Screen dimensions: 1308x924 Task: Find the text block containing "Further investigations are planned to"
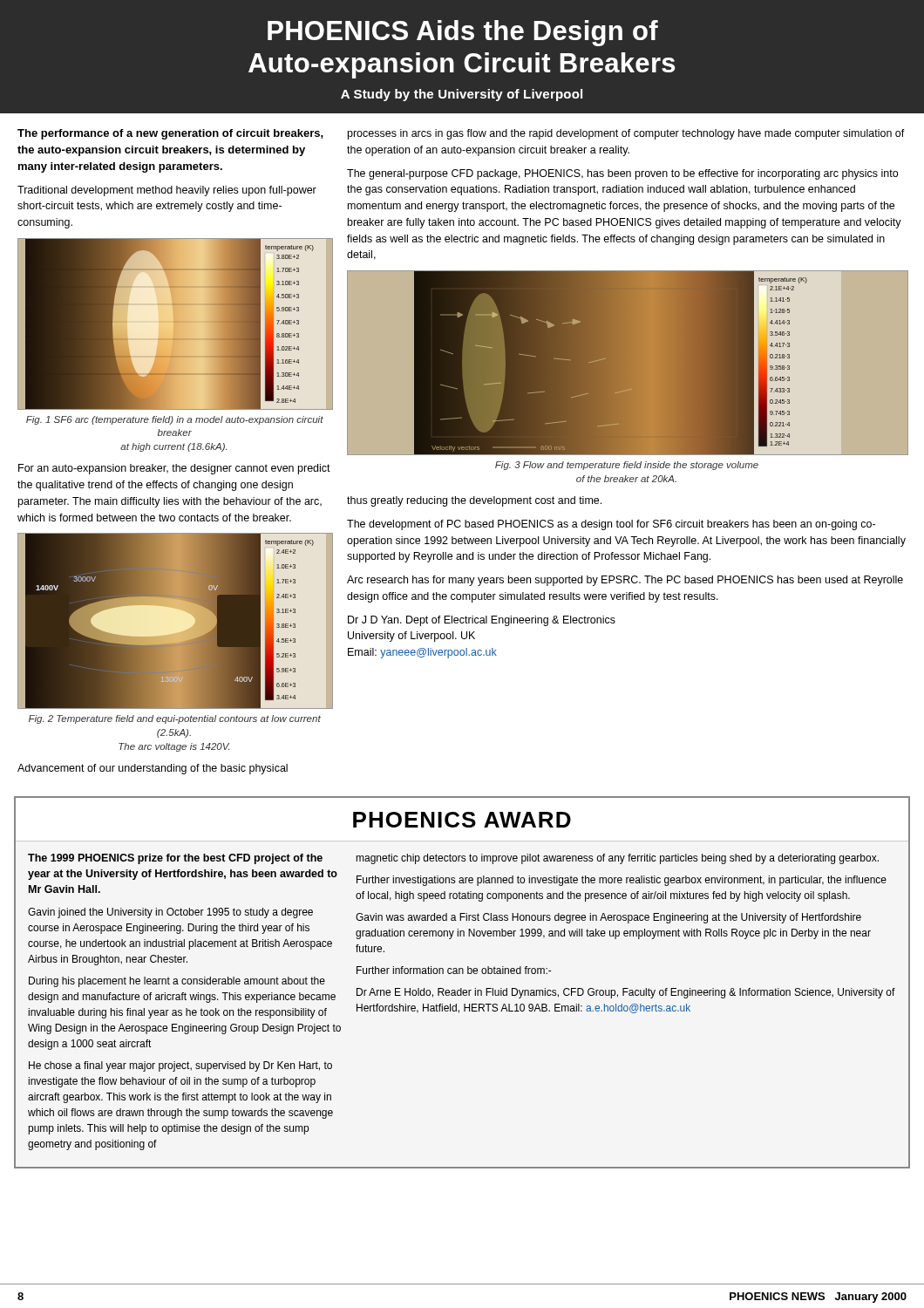pyautogui.click(x=621, y=888)
